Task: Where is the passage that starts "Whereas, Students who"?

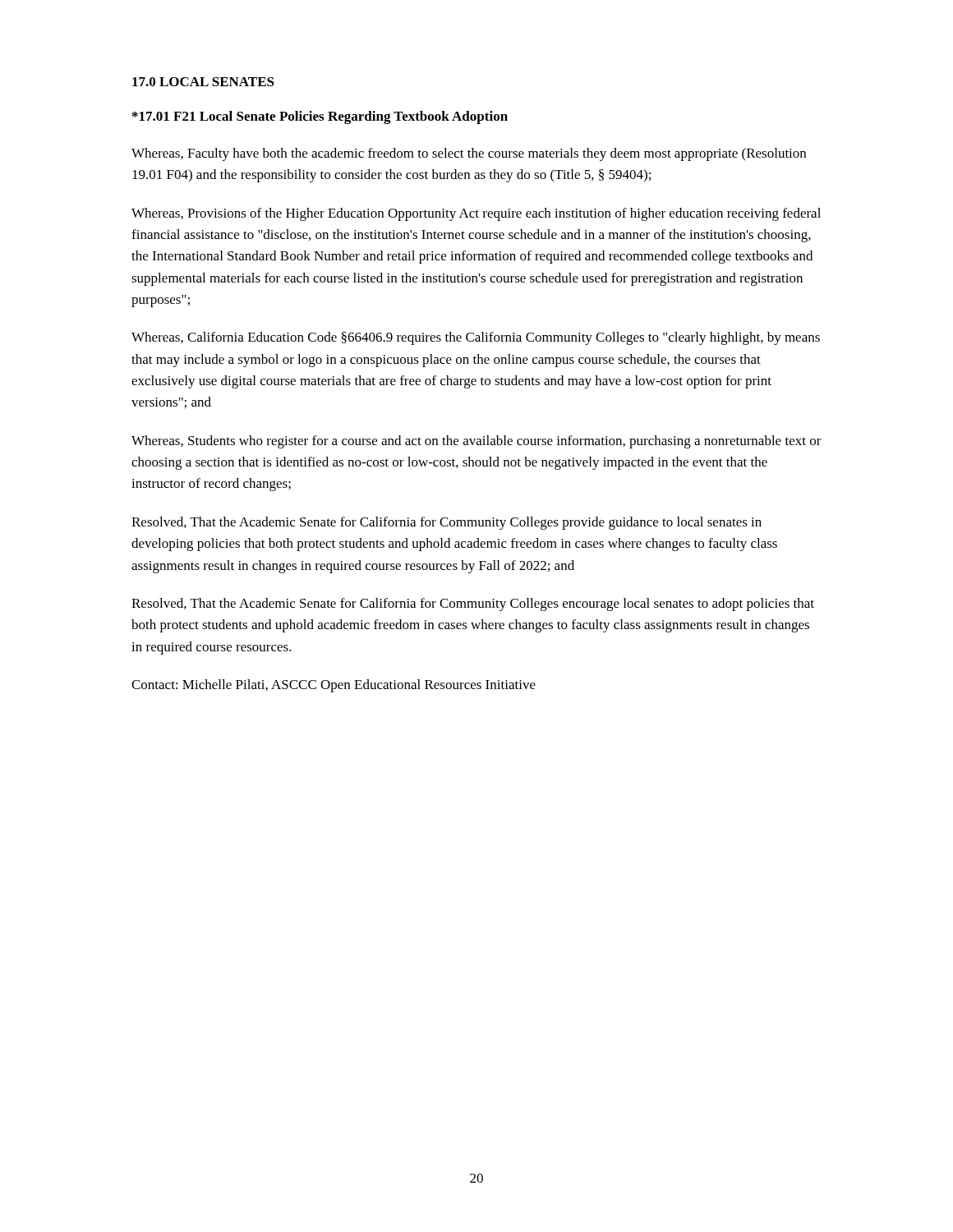Action: pos(476,462)
